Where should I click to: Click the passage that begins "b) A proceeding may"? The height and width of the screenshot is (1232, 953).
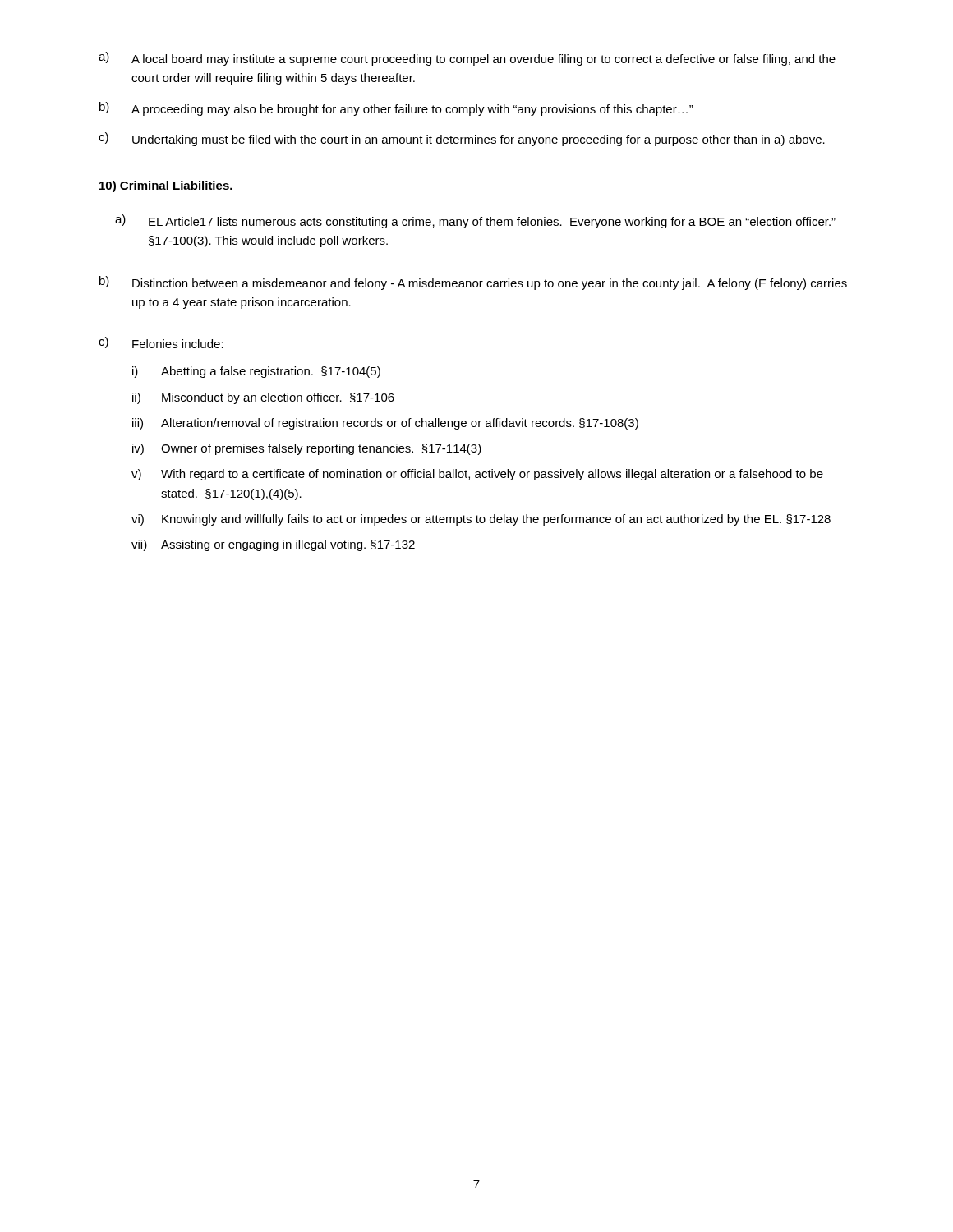[476, 108]
